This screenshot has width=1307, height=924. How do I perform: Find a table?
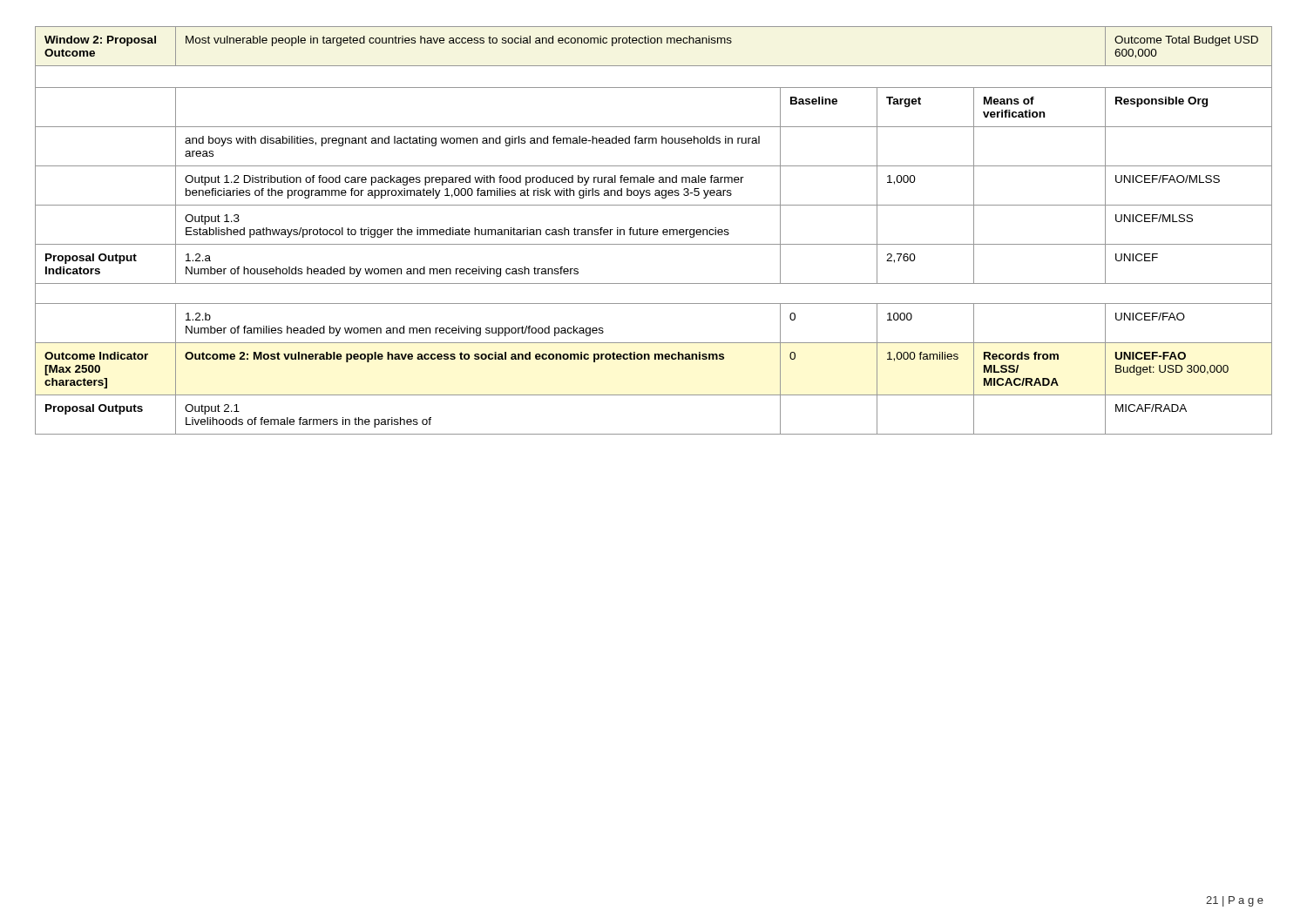pos(654,230)
